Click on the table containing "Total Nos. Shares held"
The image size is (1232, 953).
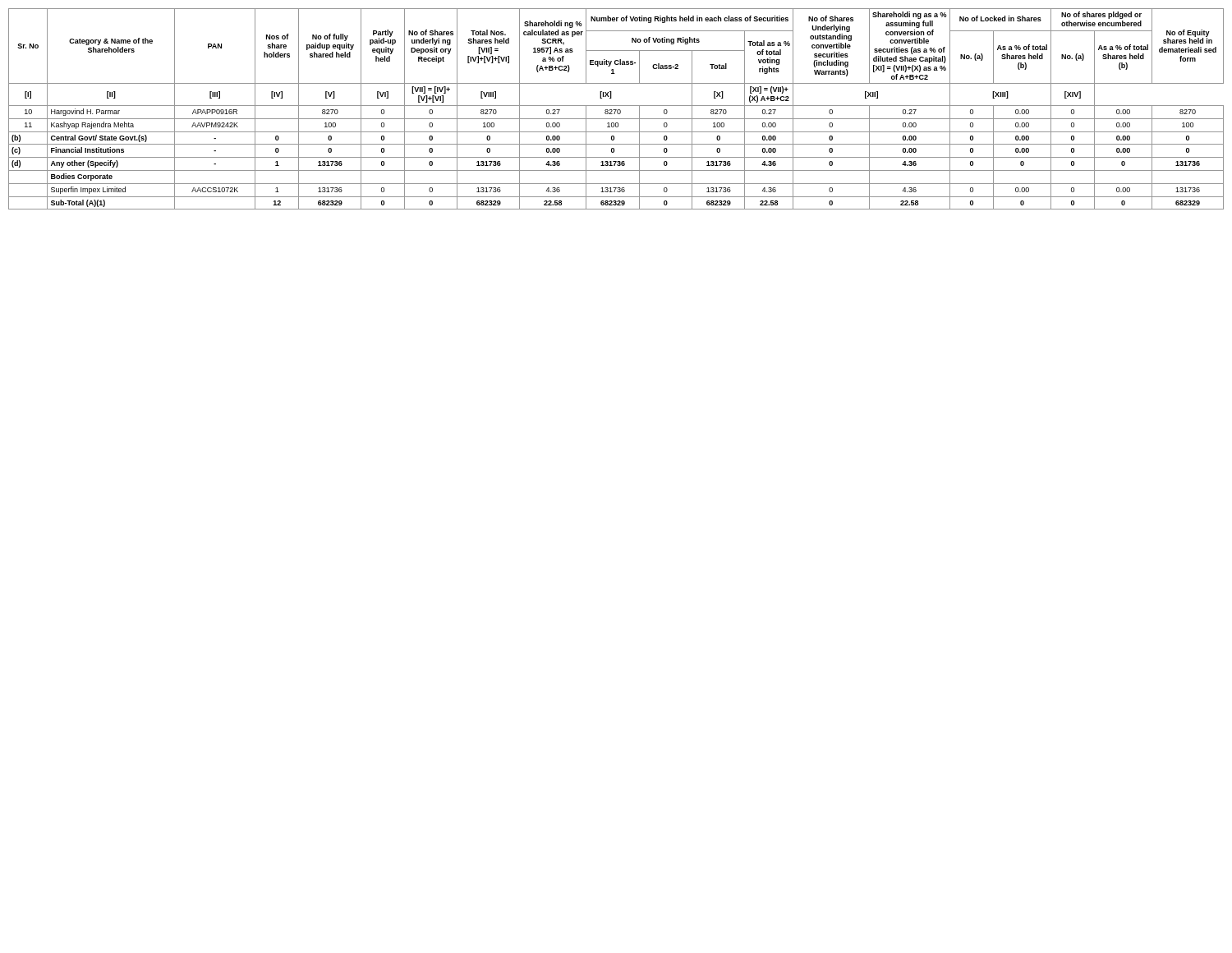click(616, 109)
